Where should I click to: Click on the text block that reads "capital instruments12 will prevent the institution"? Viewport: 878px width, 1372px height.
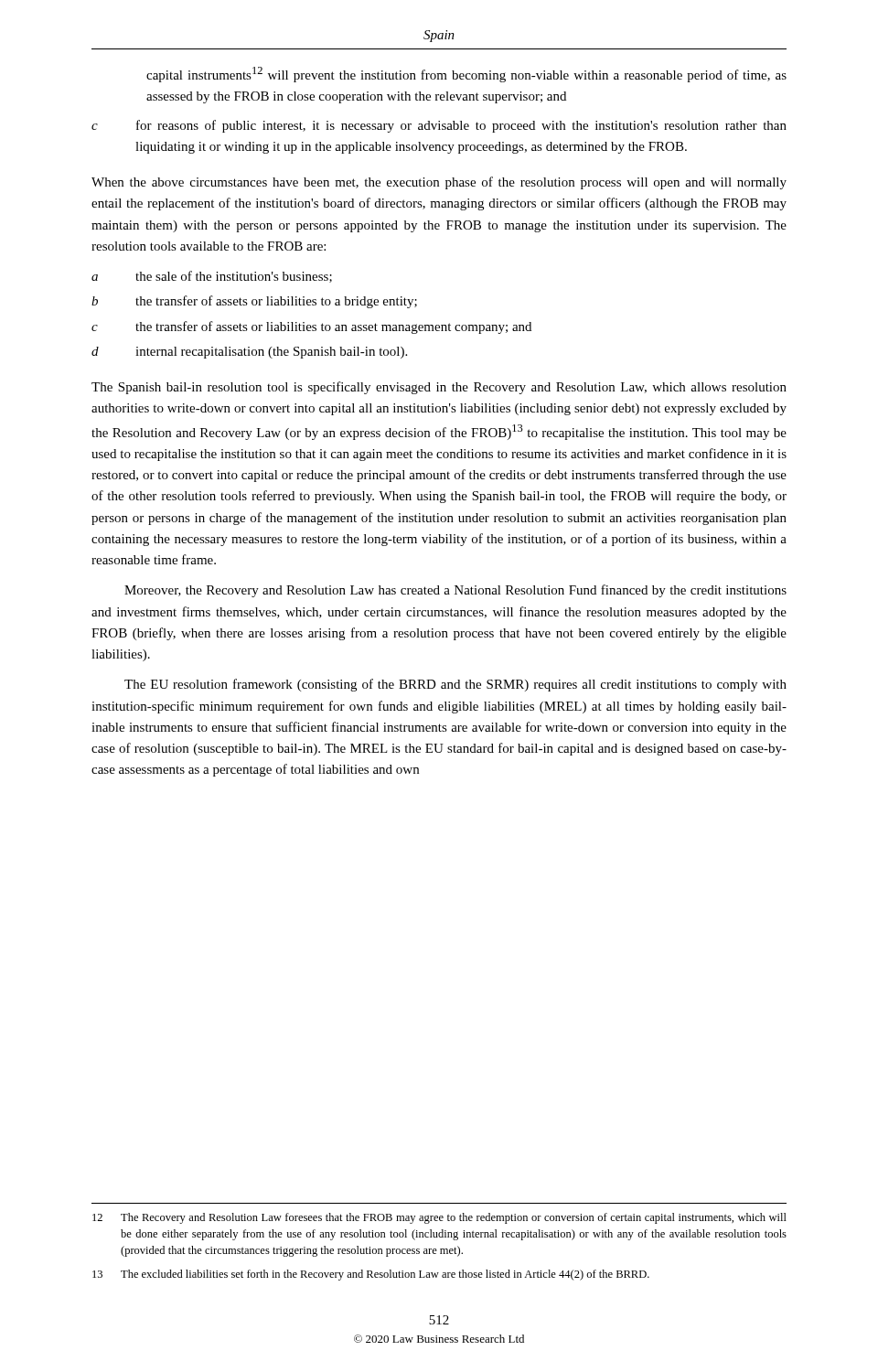click(x=466, y=84)
